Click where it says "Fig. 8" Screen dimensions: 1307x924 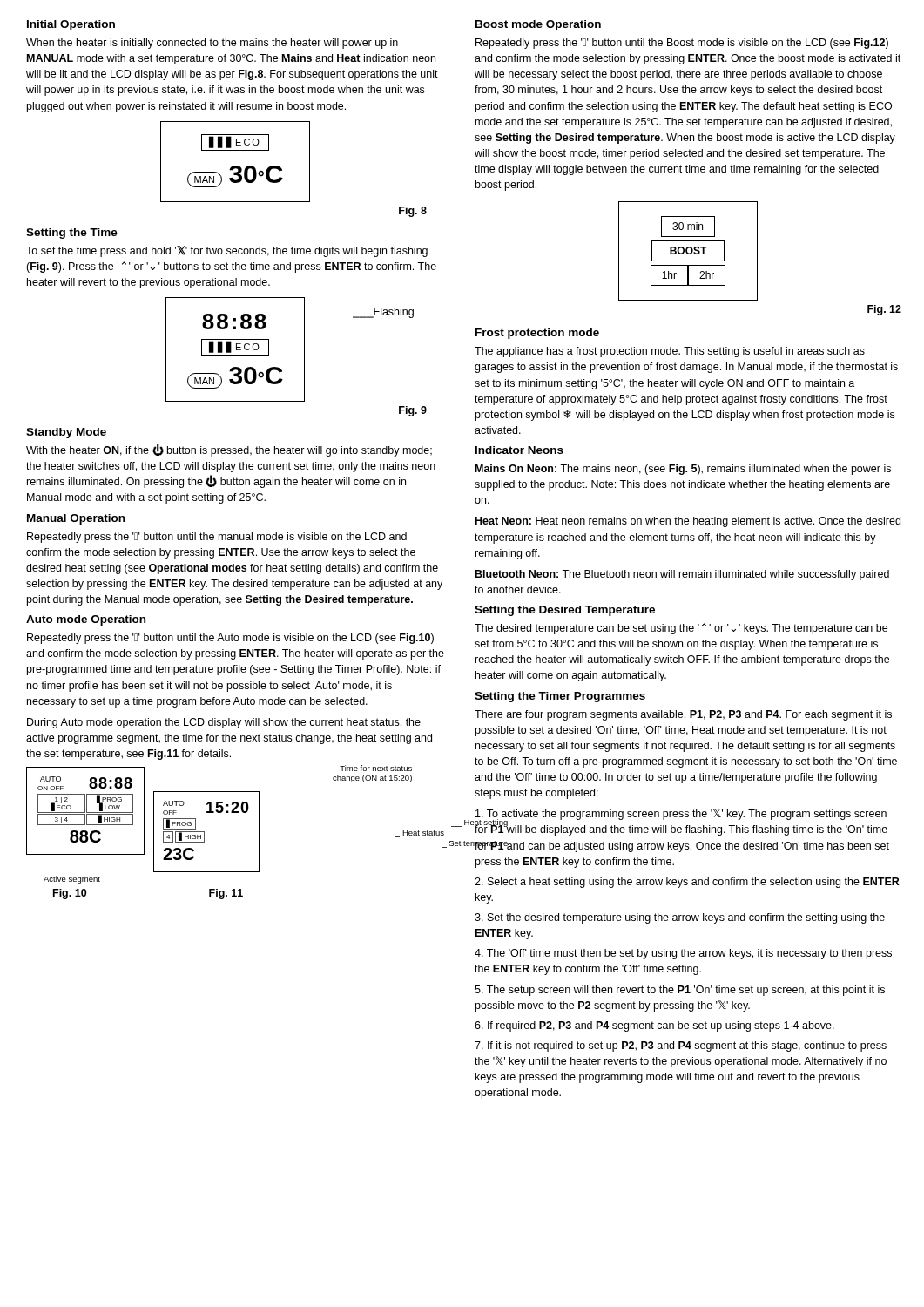point(412,211)
